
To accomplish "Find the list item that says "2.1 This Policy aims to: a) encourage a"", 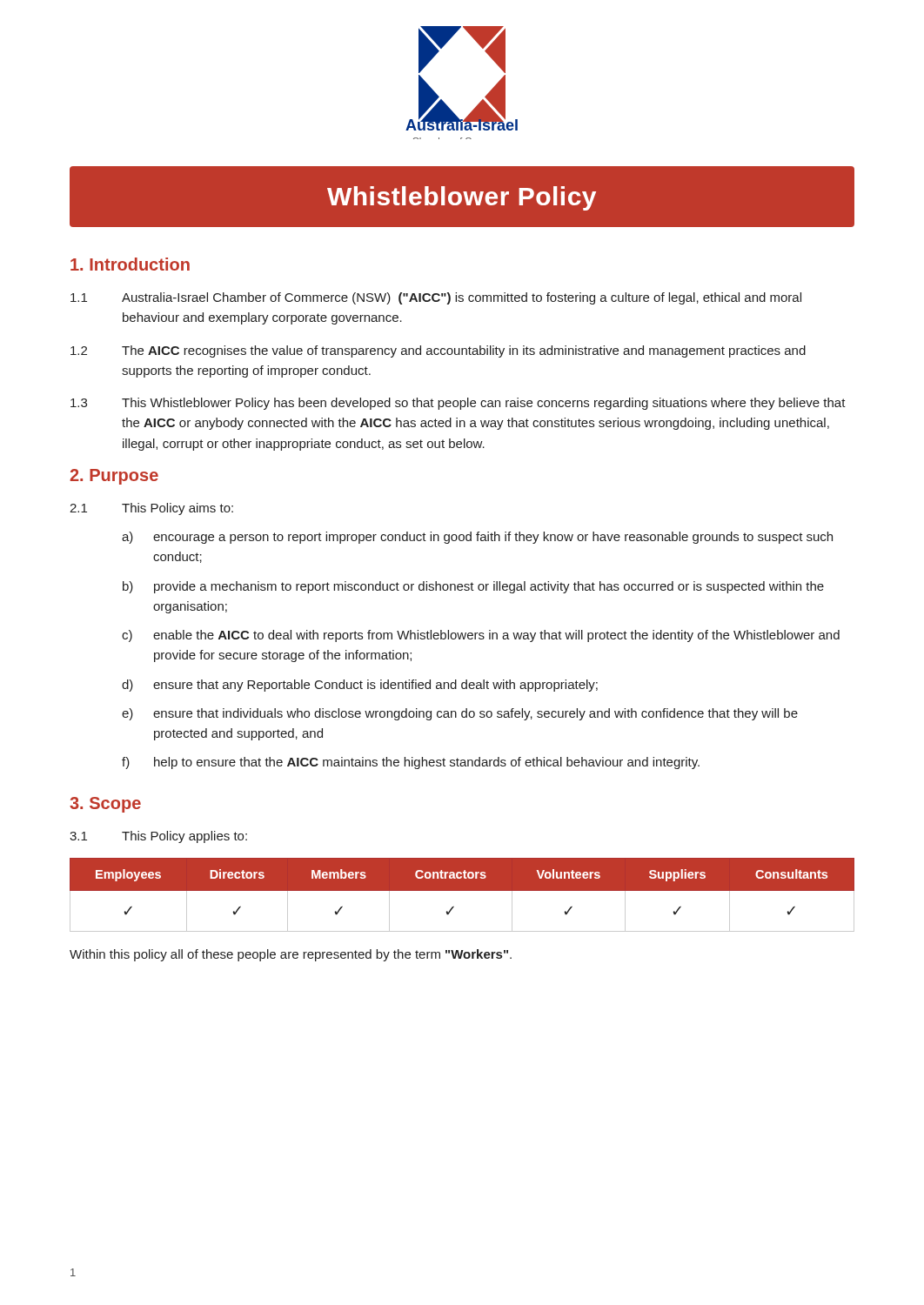I will tap(462, 639).
